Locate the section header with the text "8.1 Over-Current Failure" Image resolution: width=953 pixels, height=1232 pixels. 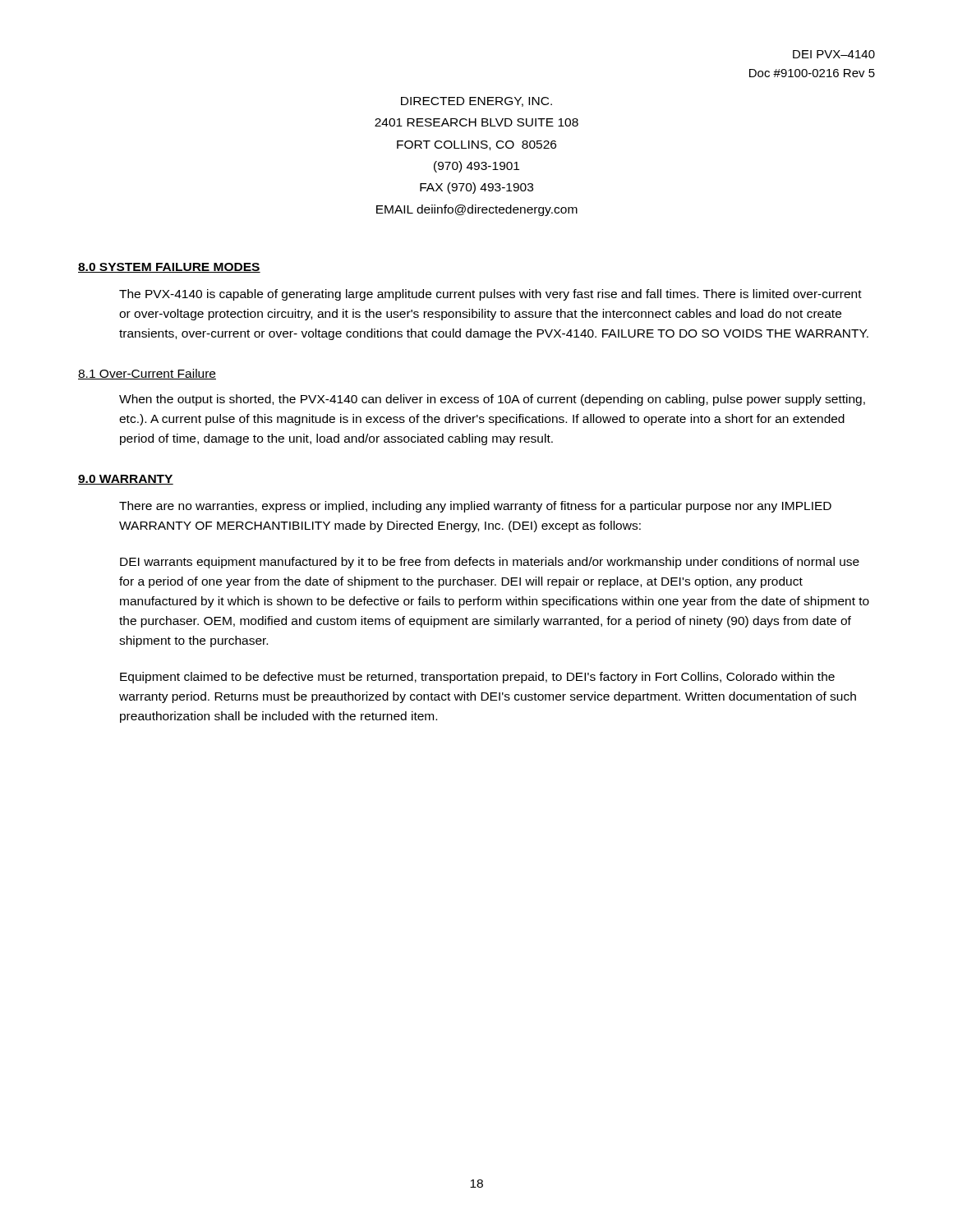(x=147, y=373)
